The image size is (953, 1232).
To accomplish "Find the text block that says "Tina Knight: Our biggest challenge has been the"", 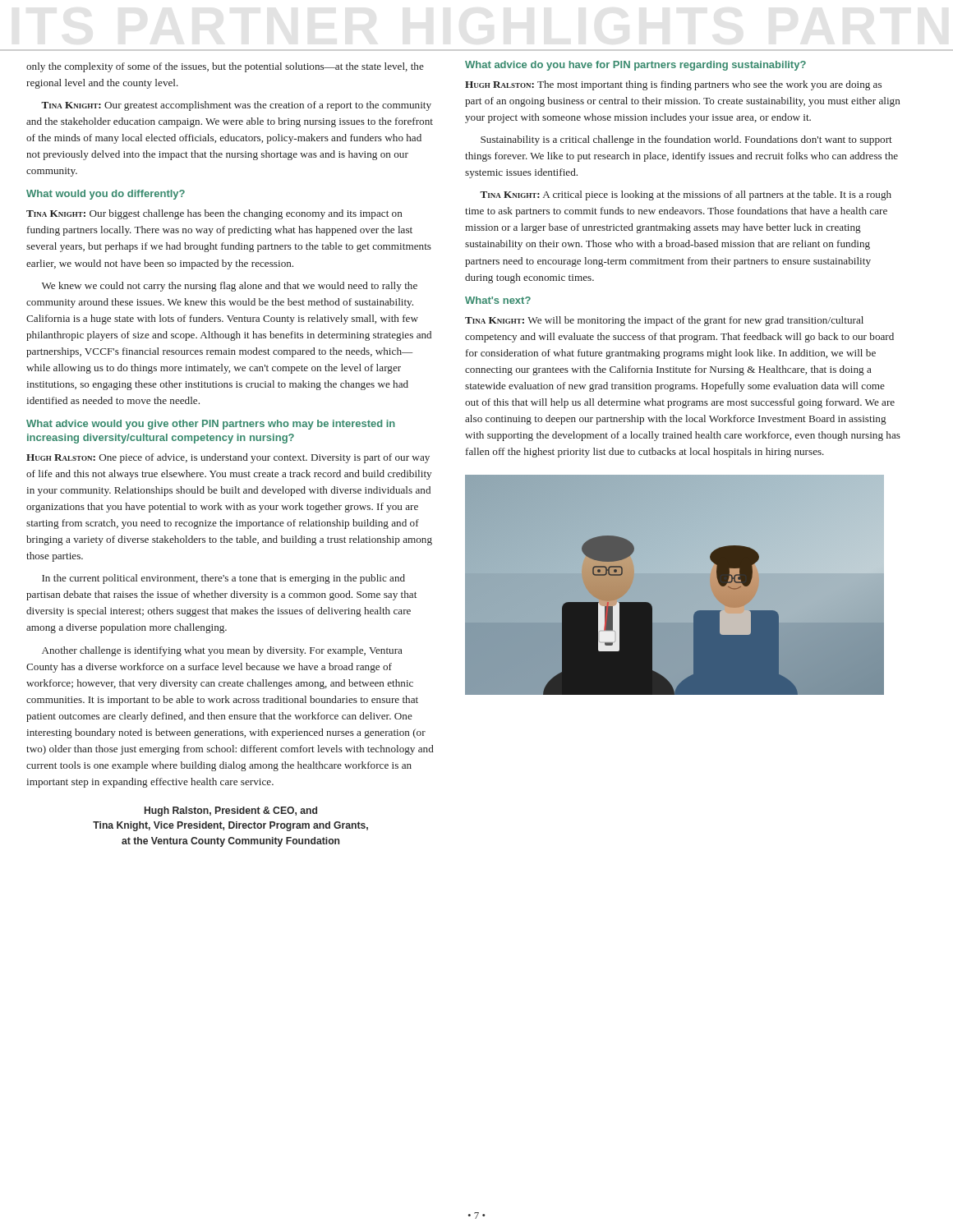I will coord(231,307).
